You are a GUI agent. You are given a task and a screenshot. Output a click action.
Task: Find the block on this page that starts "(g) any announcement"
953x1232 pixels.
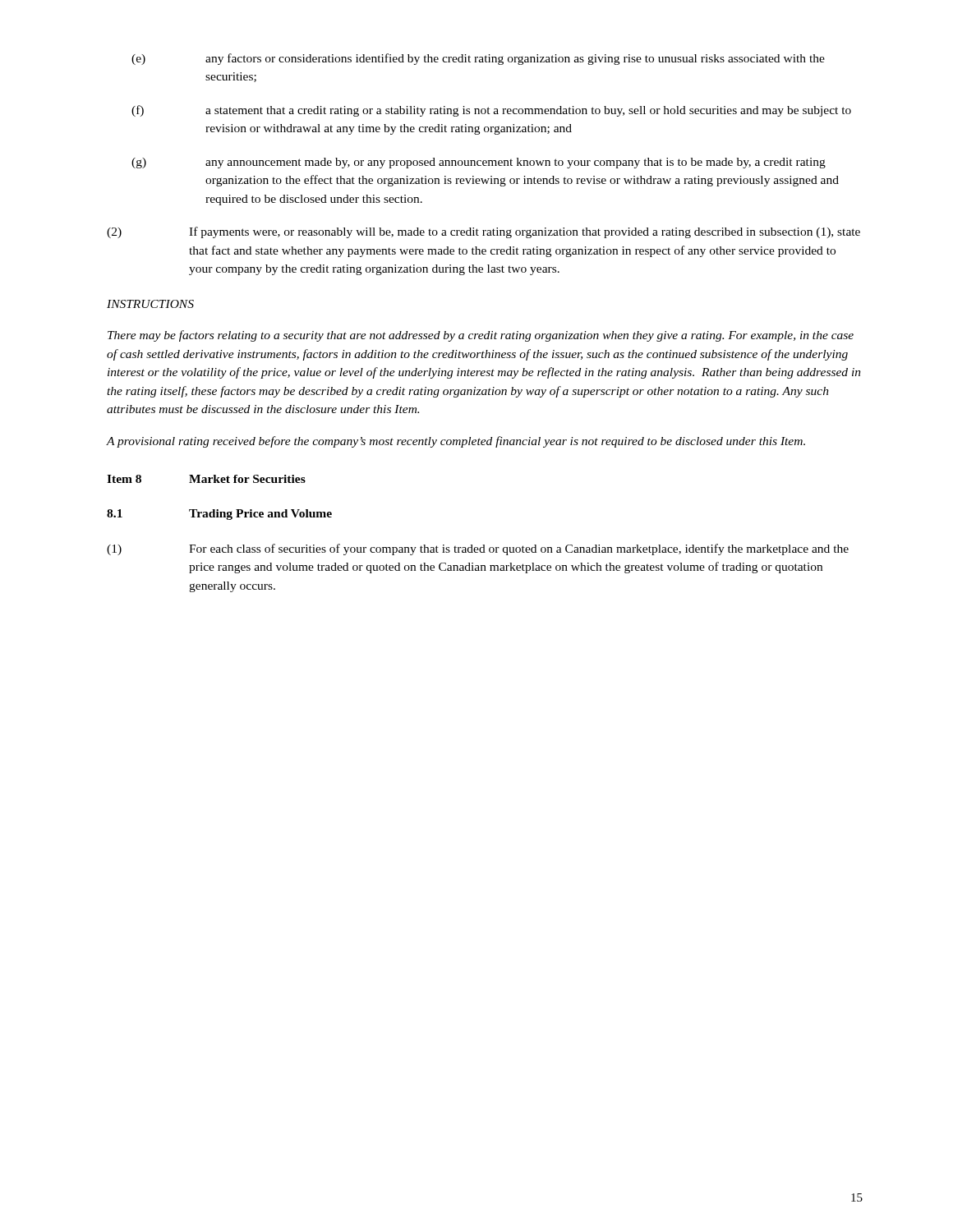click(485, 180)
